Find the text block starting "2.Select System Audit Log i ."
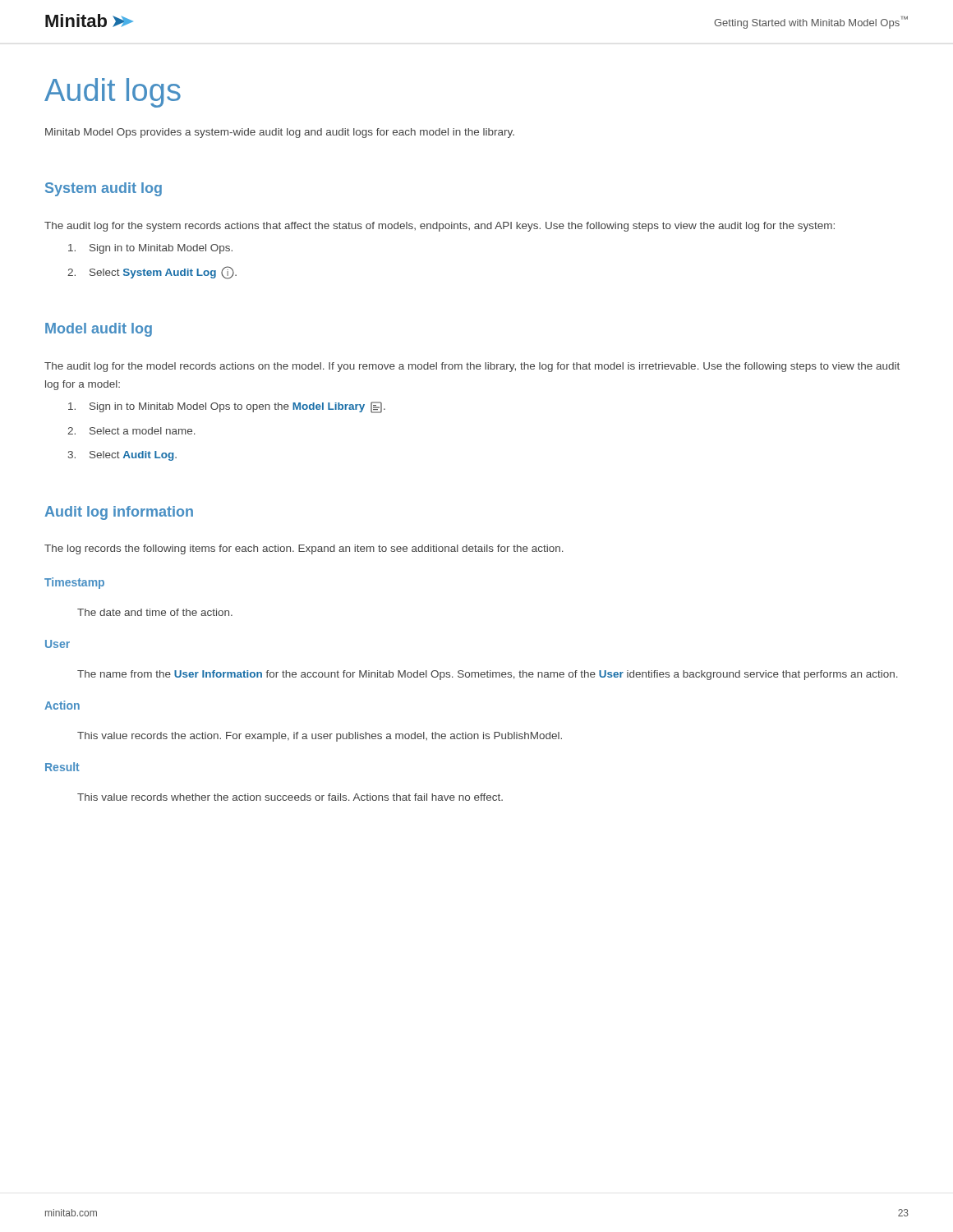The image size is (953, 1232). [152, 273]
